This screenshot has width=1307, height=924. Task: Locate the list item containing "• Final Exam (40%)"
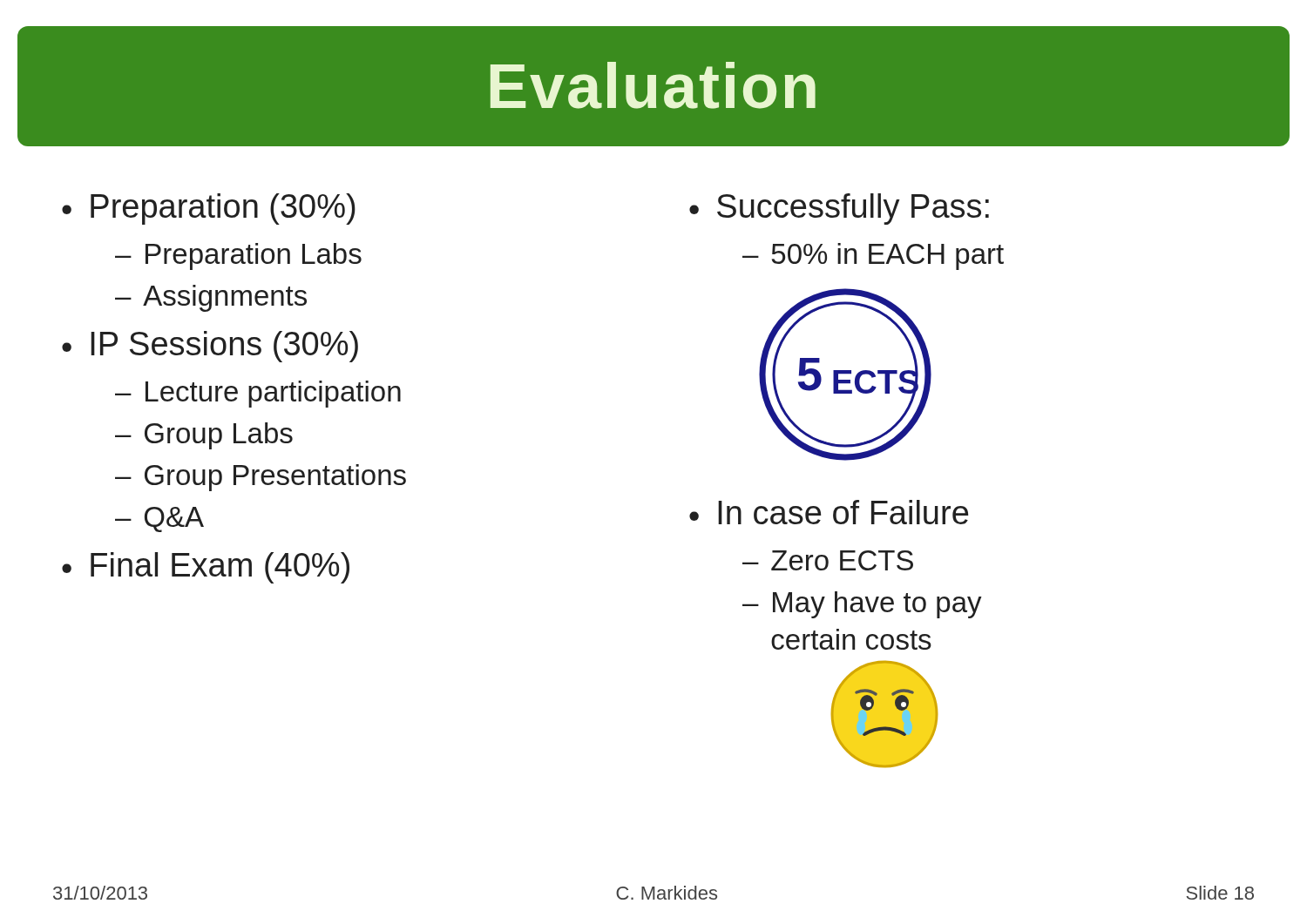tap(206, 567)
